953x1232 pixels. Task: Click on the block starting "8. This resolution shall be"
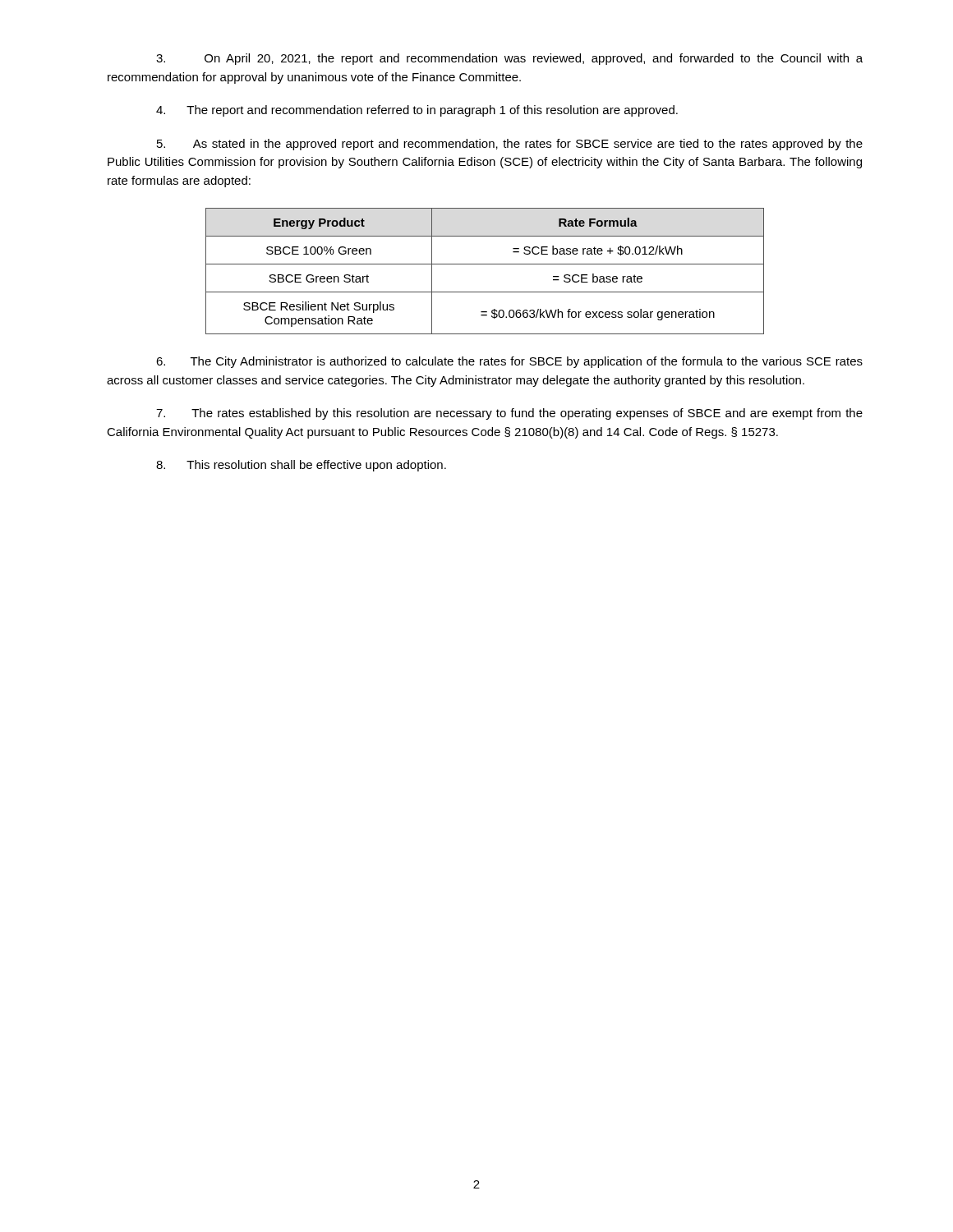point(301,464)
